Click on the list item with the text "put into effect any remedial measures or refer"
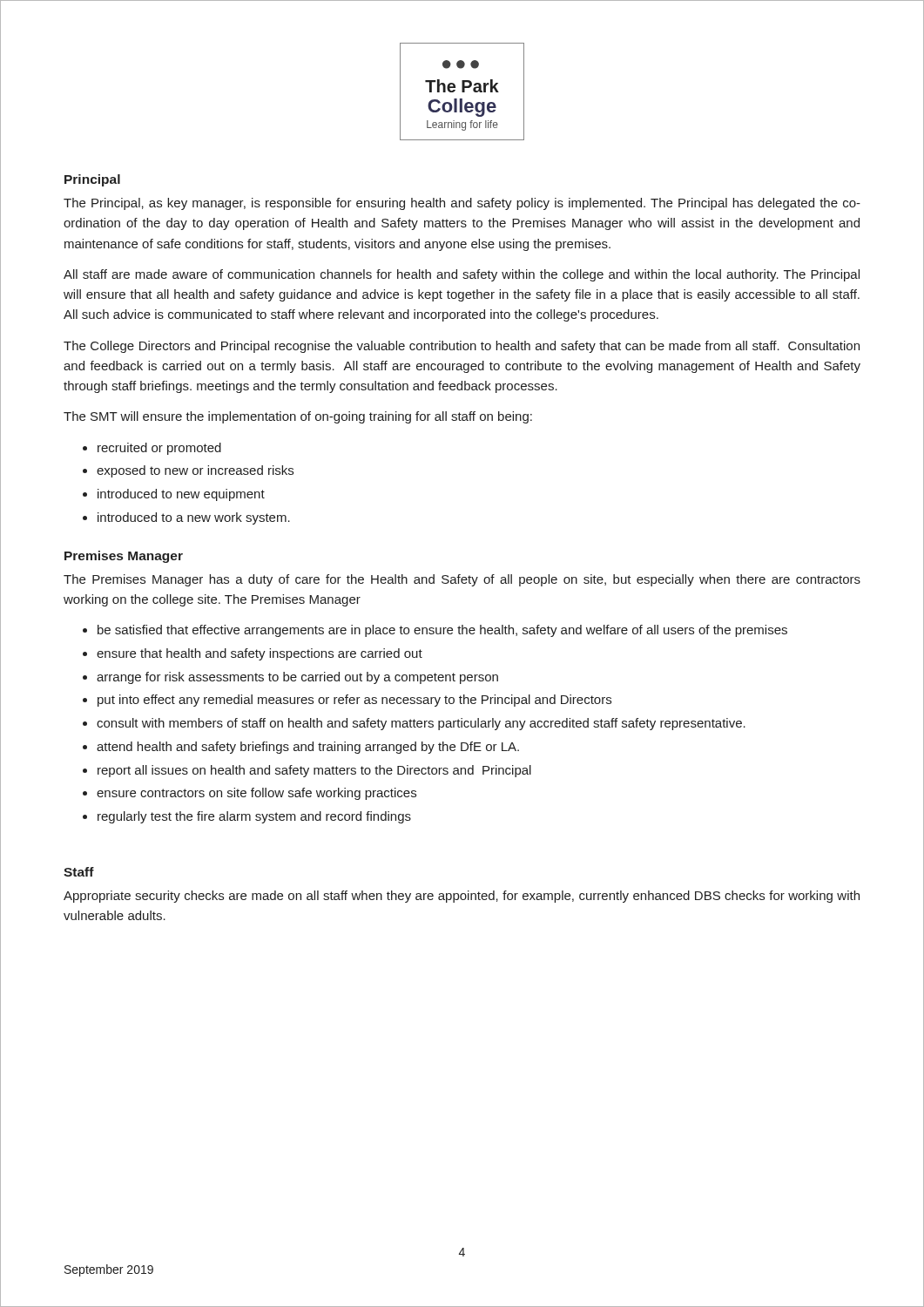Viewport: 924px width, 1307px height. [x=354, y=700]
